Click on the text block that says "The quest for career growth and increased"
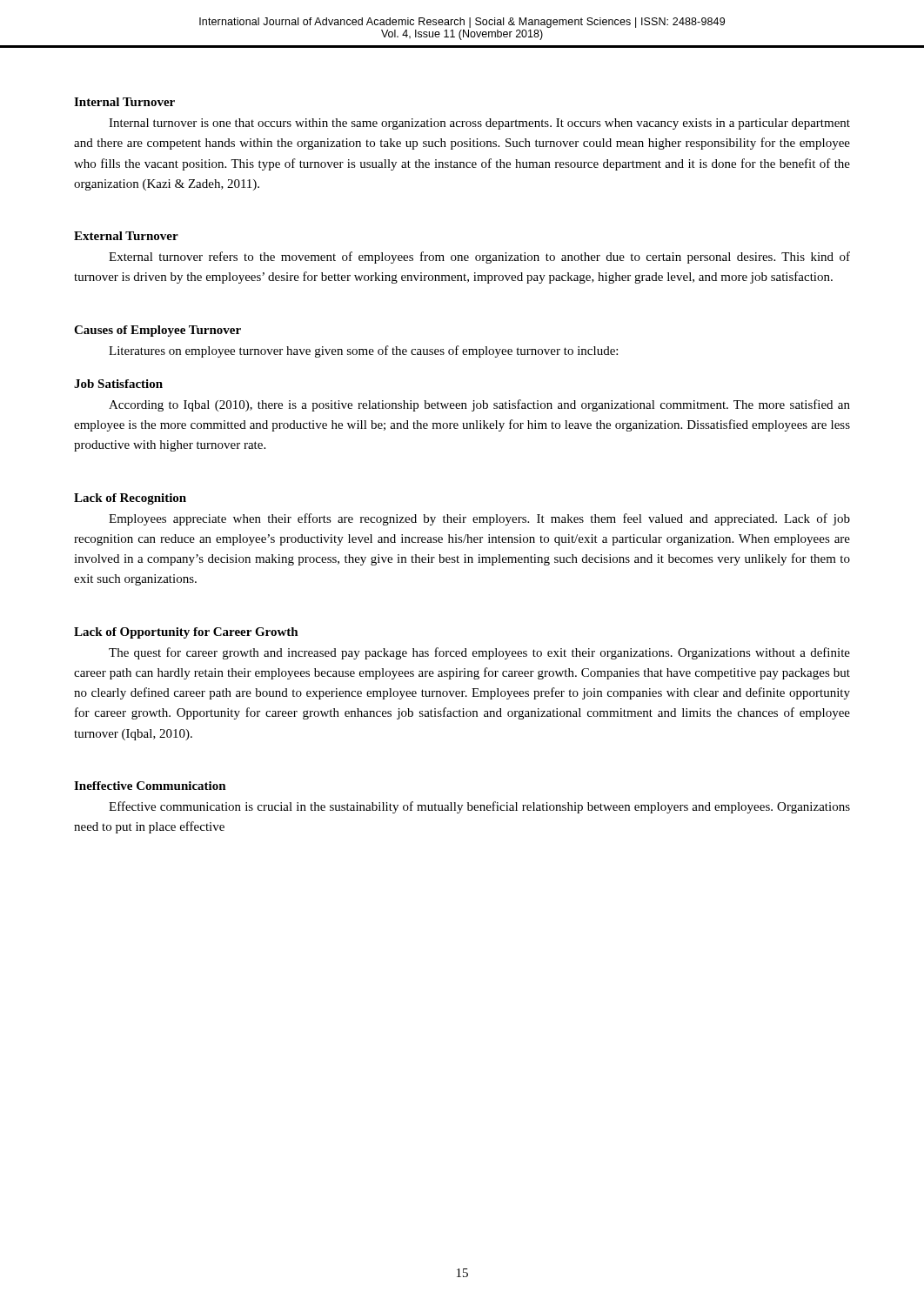 point(462,692)
